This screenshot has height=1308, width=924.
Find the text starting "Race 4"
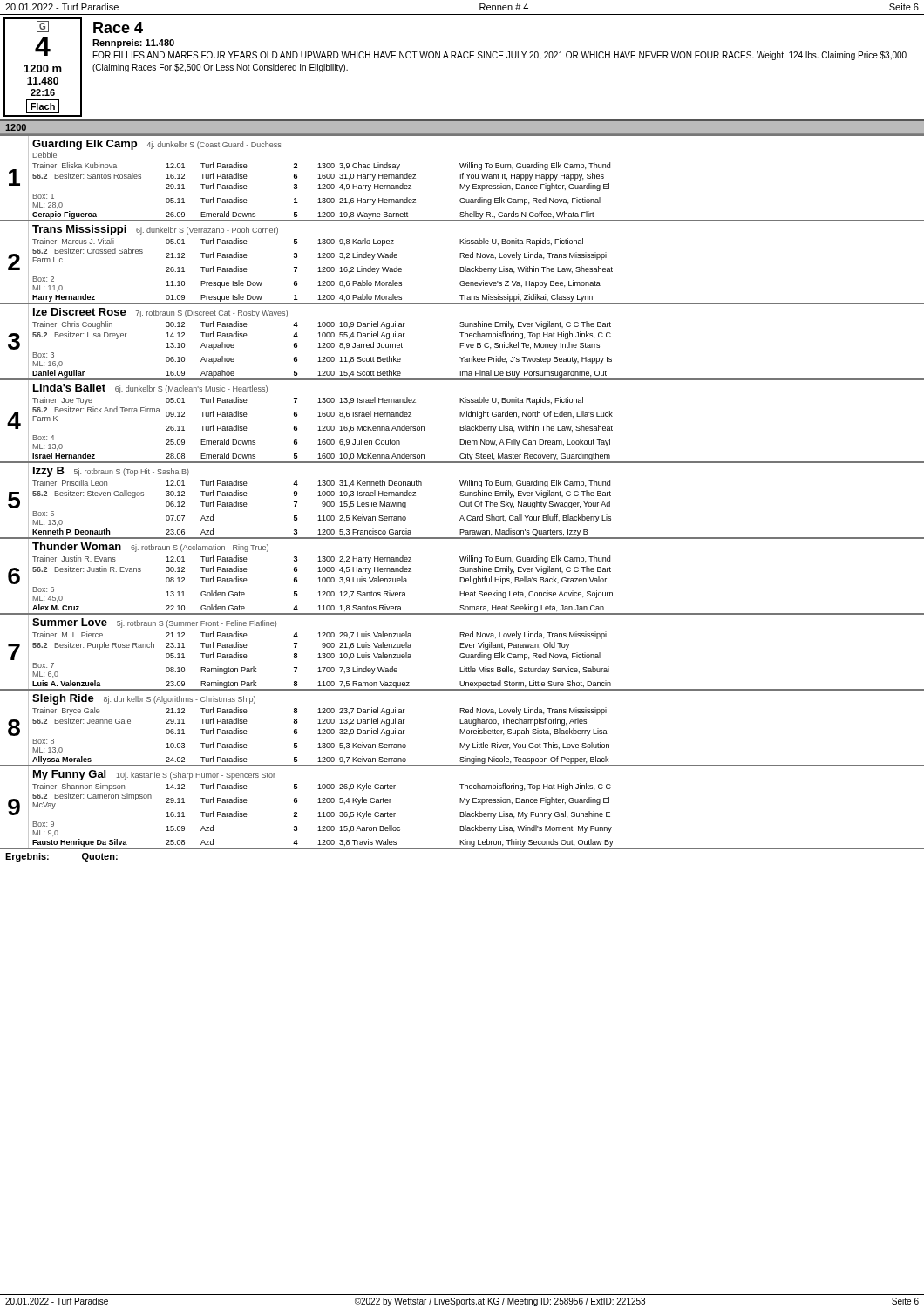point(118,28)
